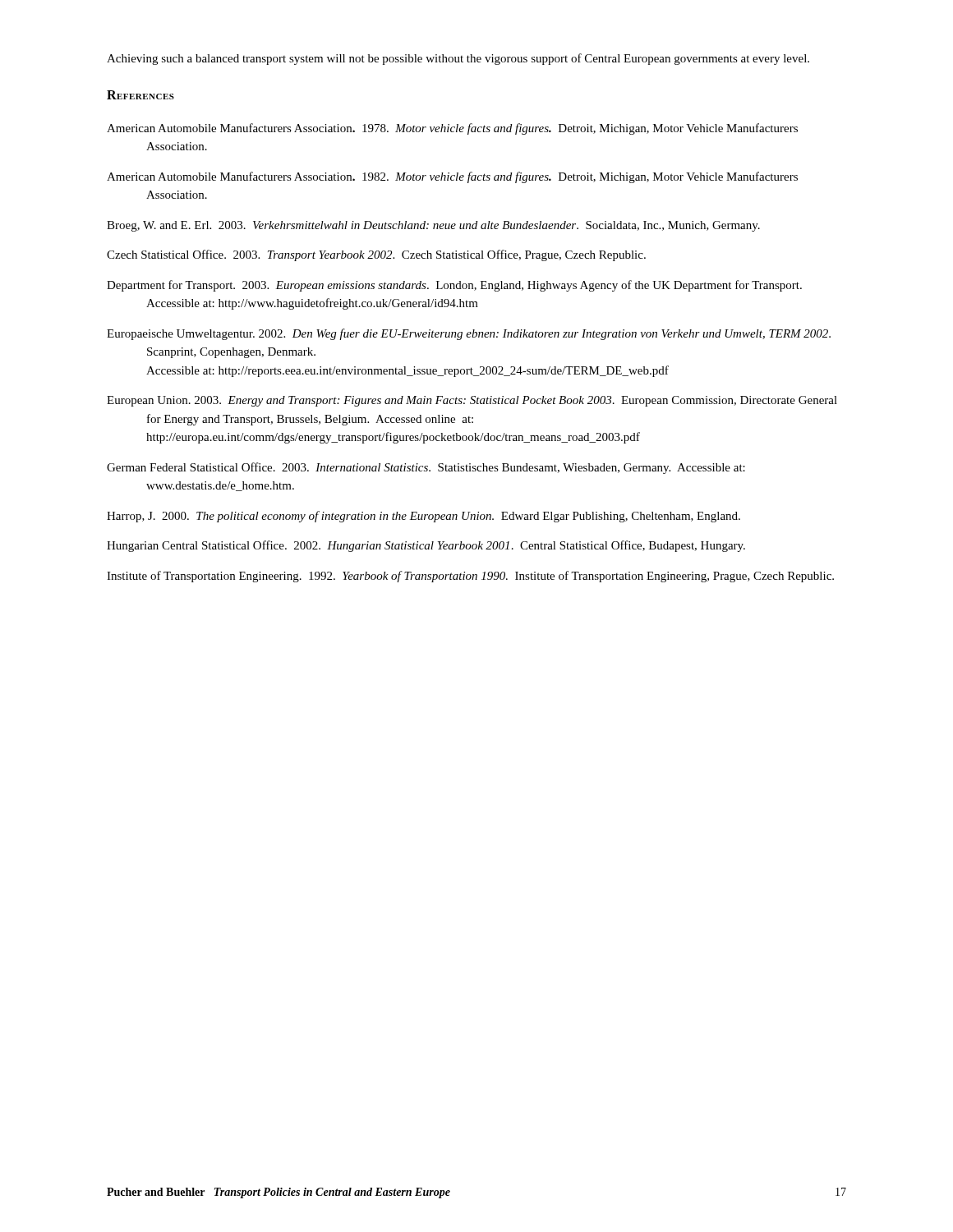Find the text block starting "Institute of Transportation Engineering. 1992. Yearbook of"
The height and width of the screenshot is (1232, 953).
[x=471, y=575]
